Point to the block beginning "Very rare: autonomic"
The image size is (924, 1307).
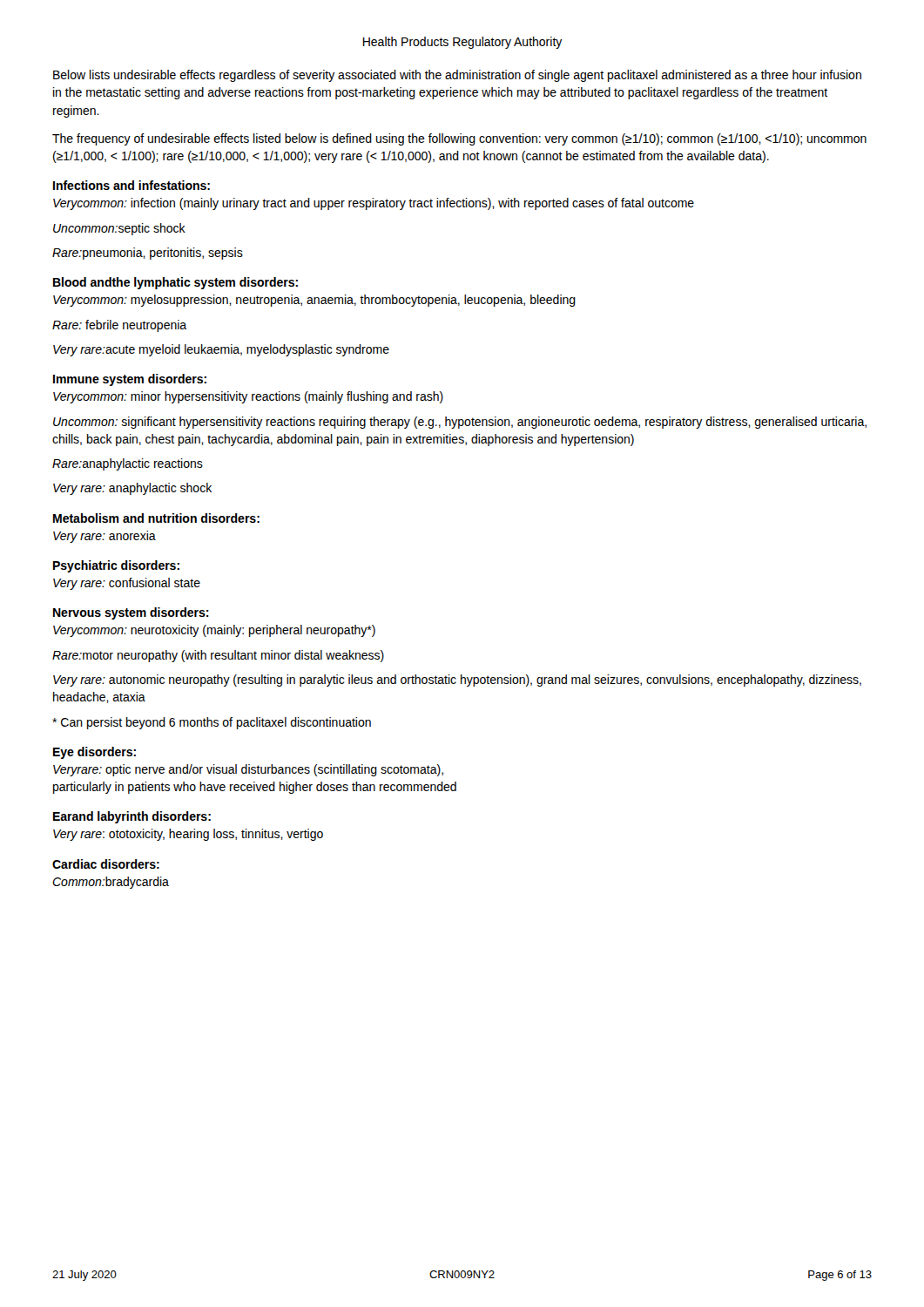coord(457,688)
